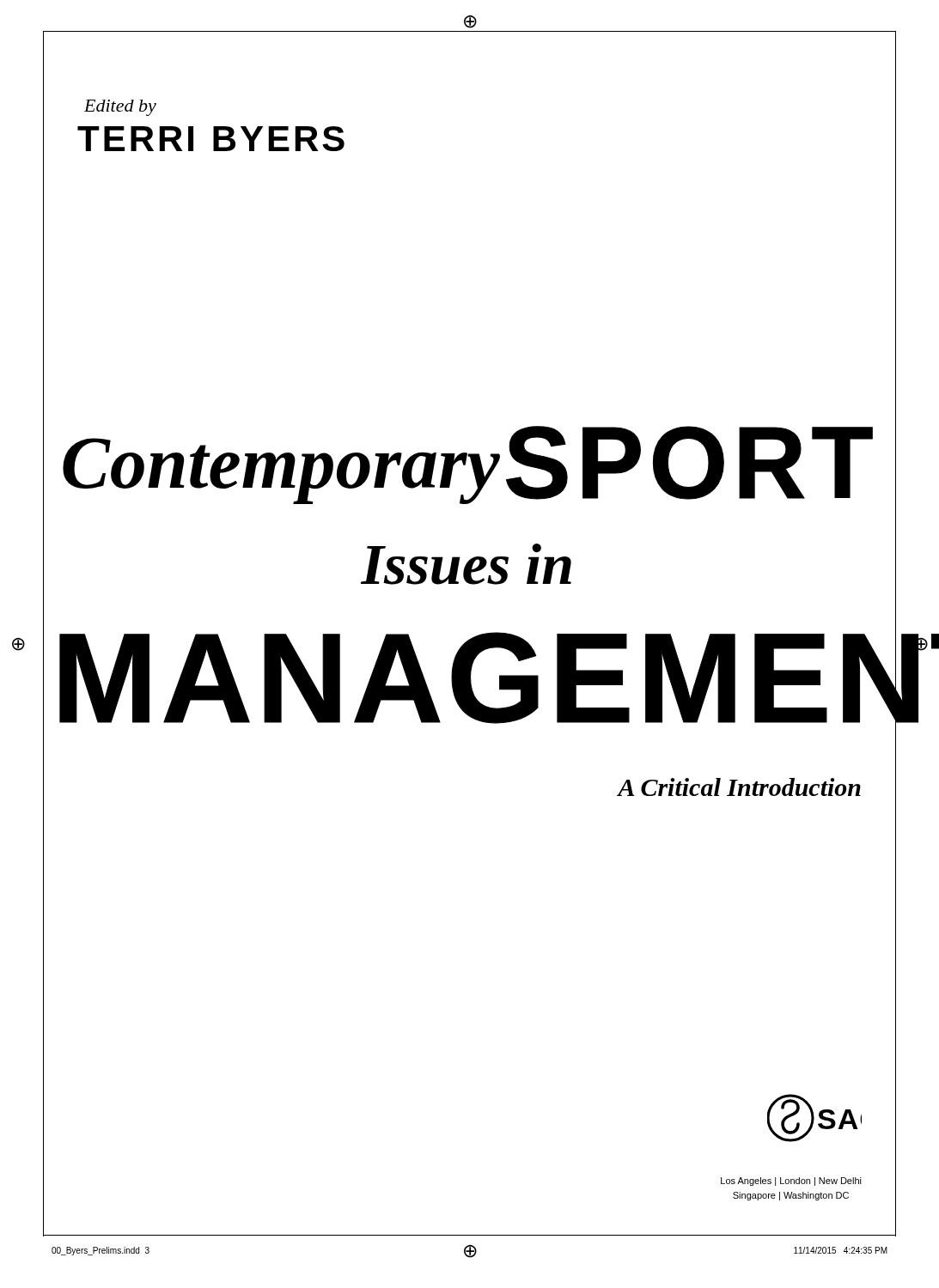Click on the logo
Image resolution: width=939 pixels, height=1288 pixels.
pos(814,1118)
